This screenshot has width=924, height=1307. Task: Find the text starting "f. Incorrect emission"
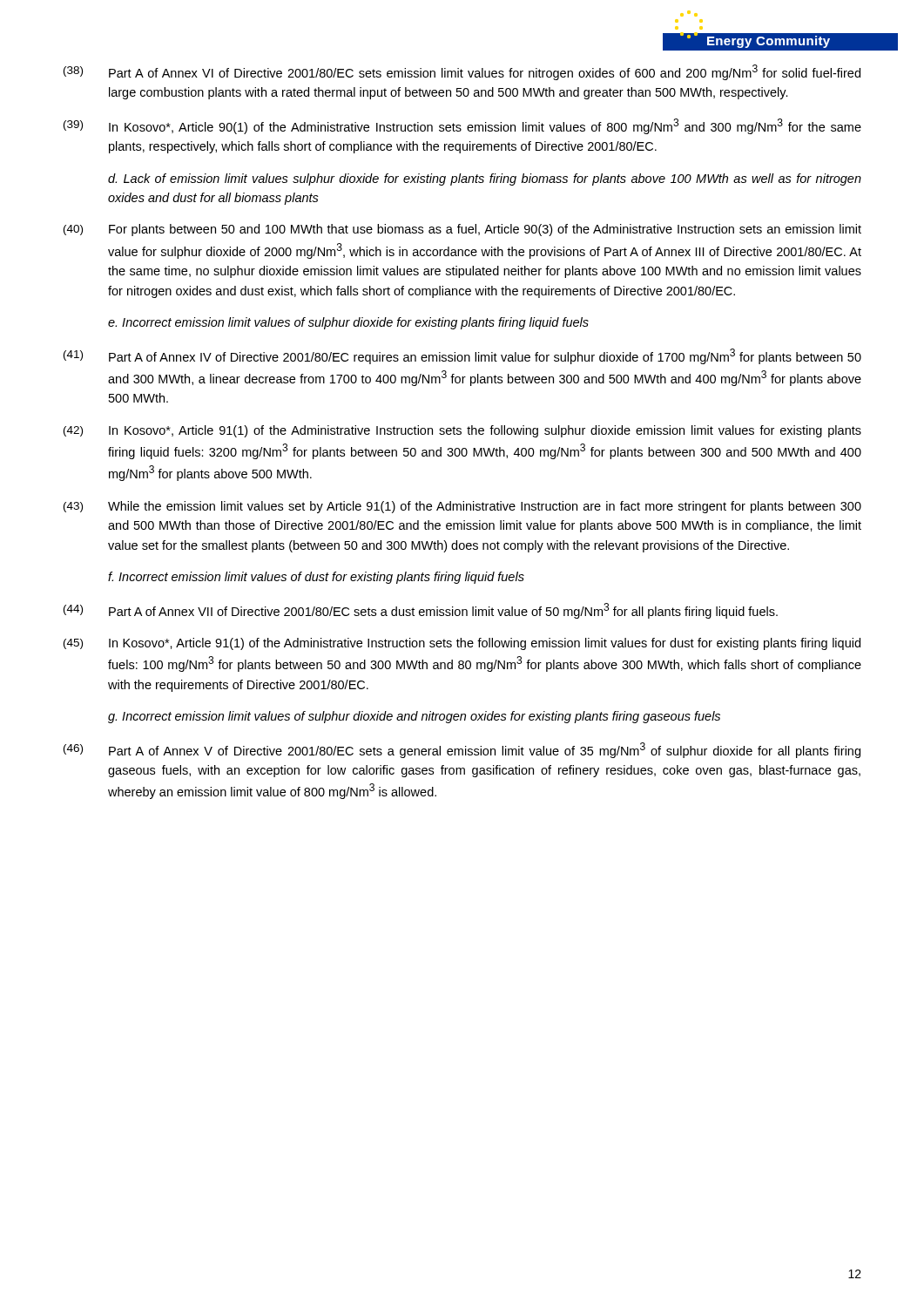[316, 577]
